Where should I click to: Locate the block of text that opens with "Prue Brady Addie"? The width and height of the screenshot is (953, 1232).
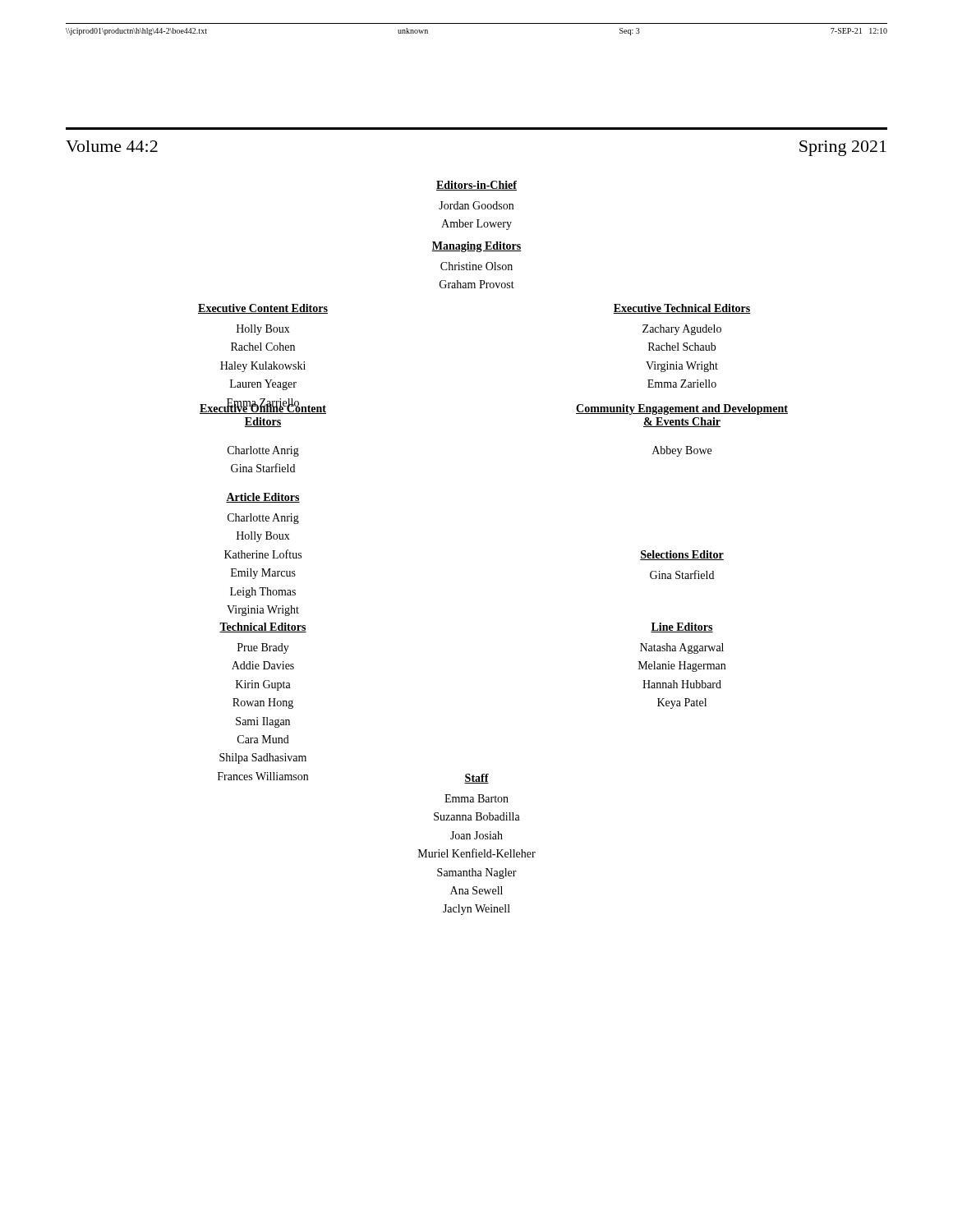coord(263,712)
